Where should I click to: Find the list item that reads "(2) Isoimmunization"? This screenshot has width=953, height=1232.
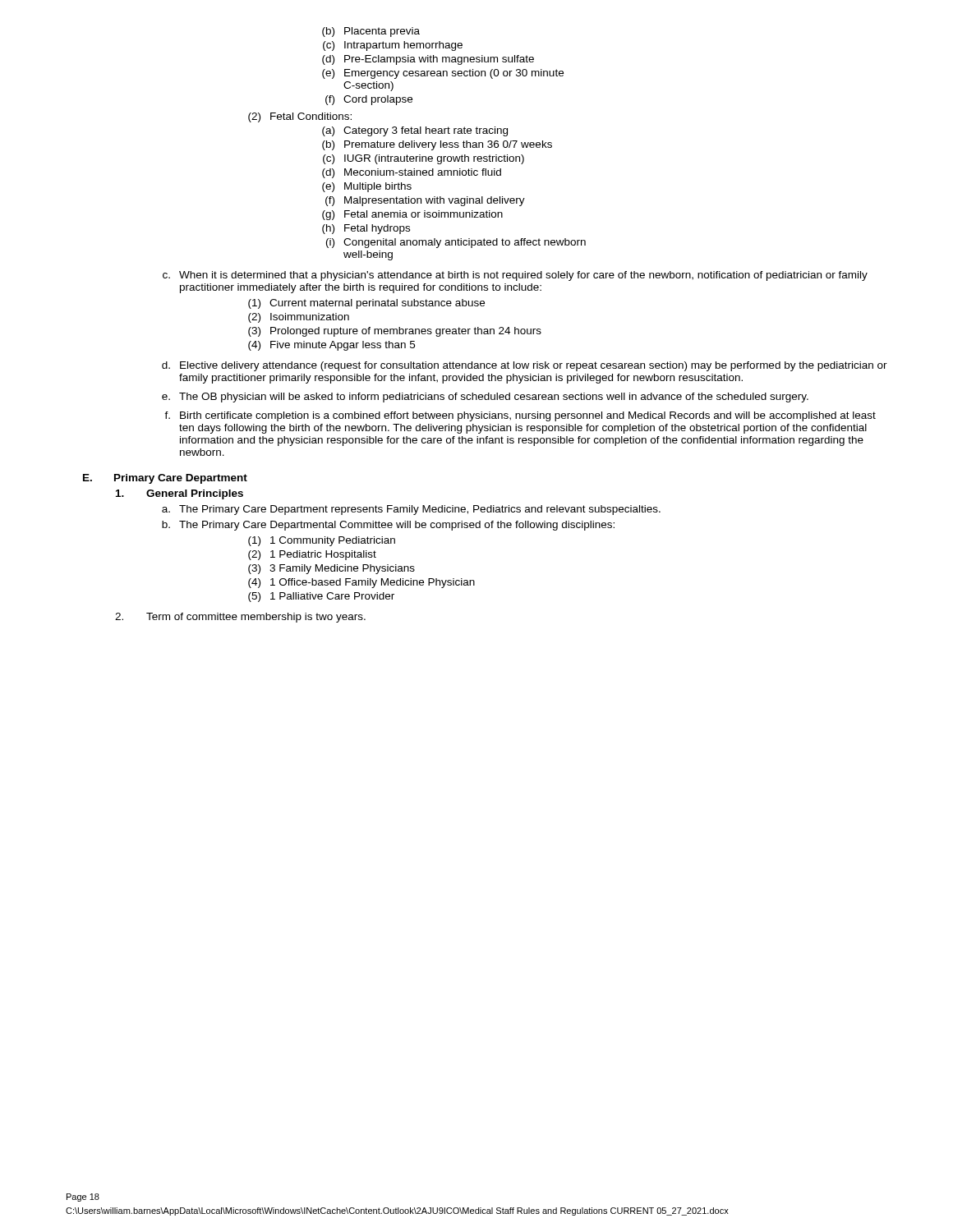tap(299, 318)
